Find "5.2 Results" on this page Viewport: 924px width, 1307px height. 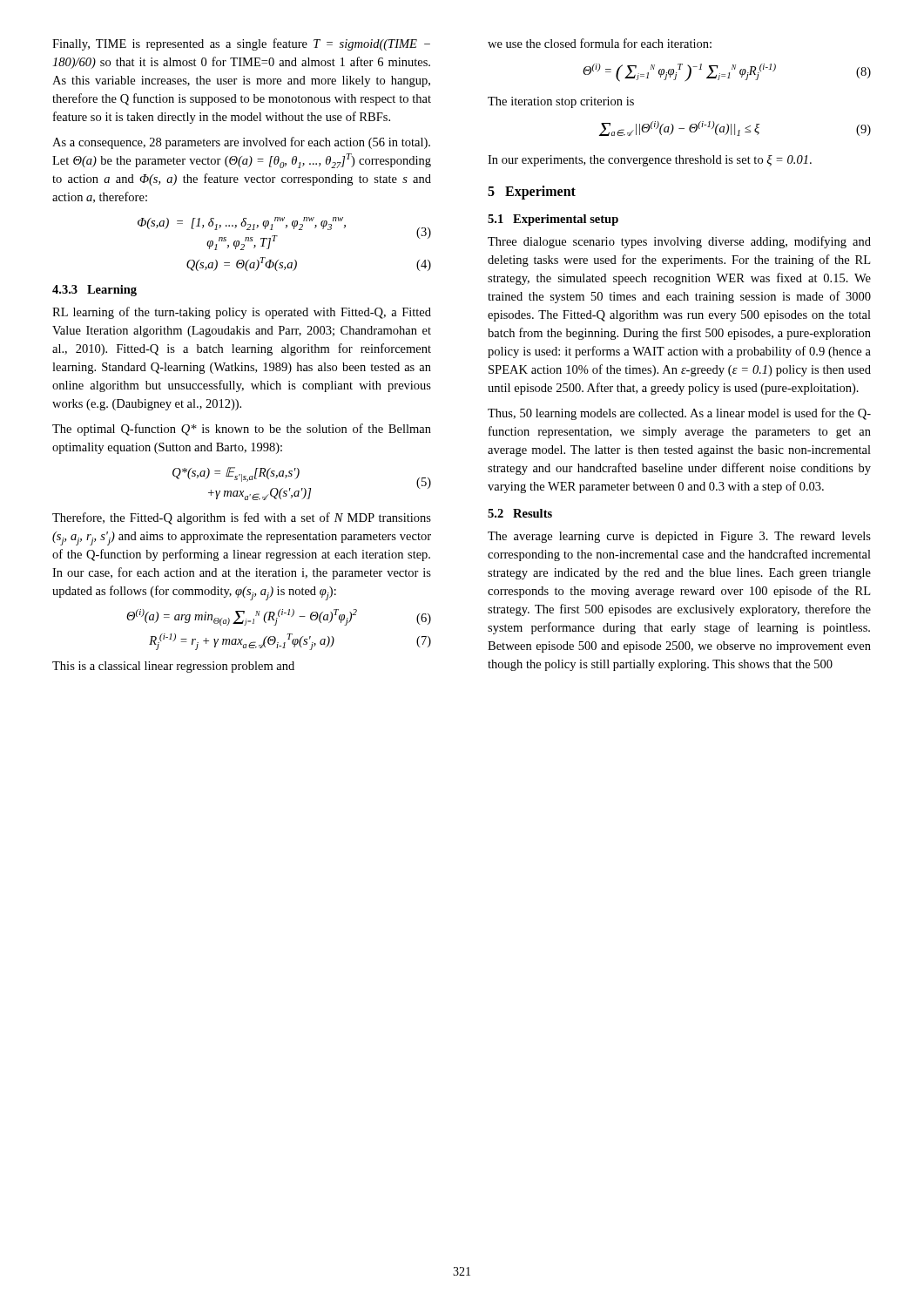tap(520, 513)
